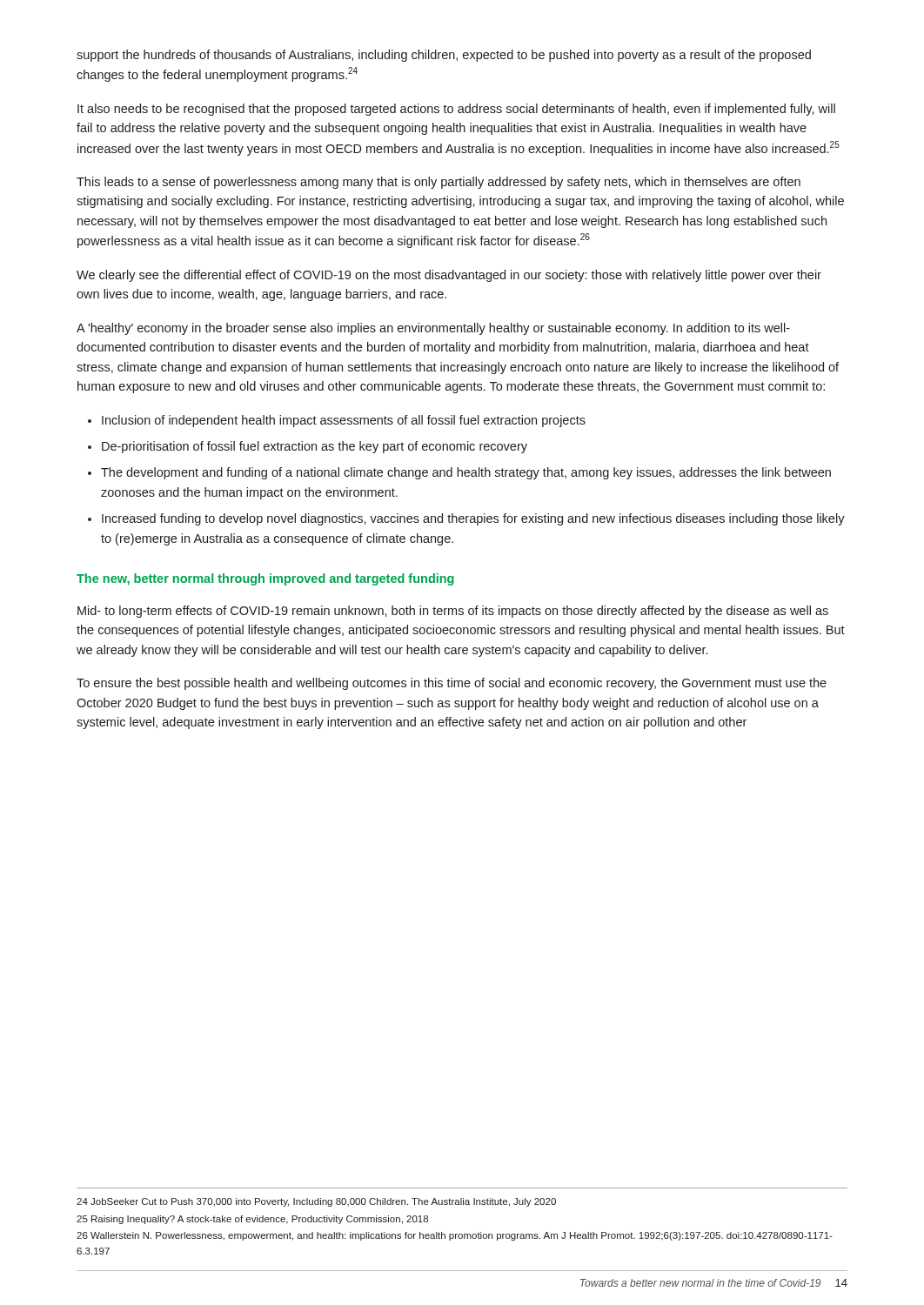Image resolution: width=924 pixels, height=1305 pixels.
Task: Where is the passage that starts "It also needs to be recognised that"?
Action: tap(462, 129)
